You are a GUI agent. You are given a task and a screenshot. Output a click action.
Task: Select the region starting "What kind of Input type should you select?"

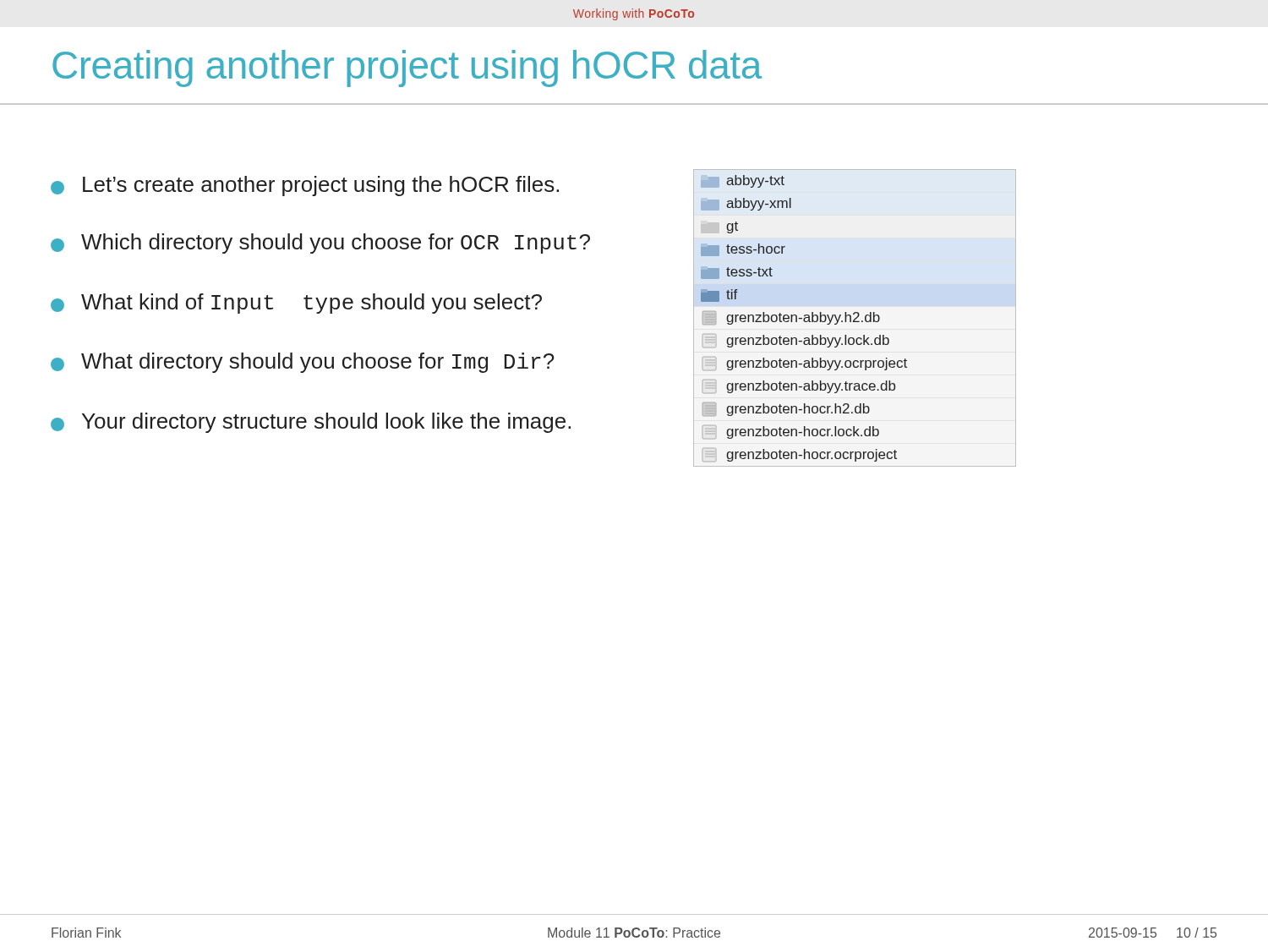tap(338, 303)
